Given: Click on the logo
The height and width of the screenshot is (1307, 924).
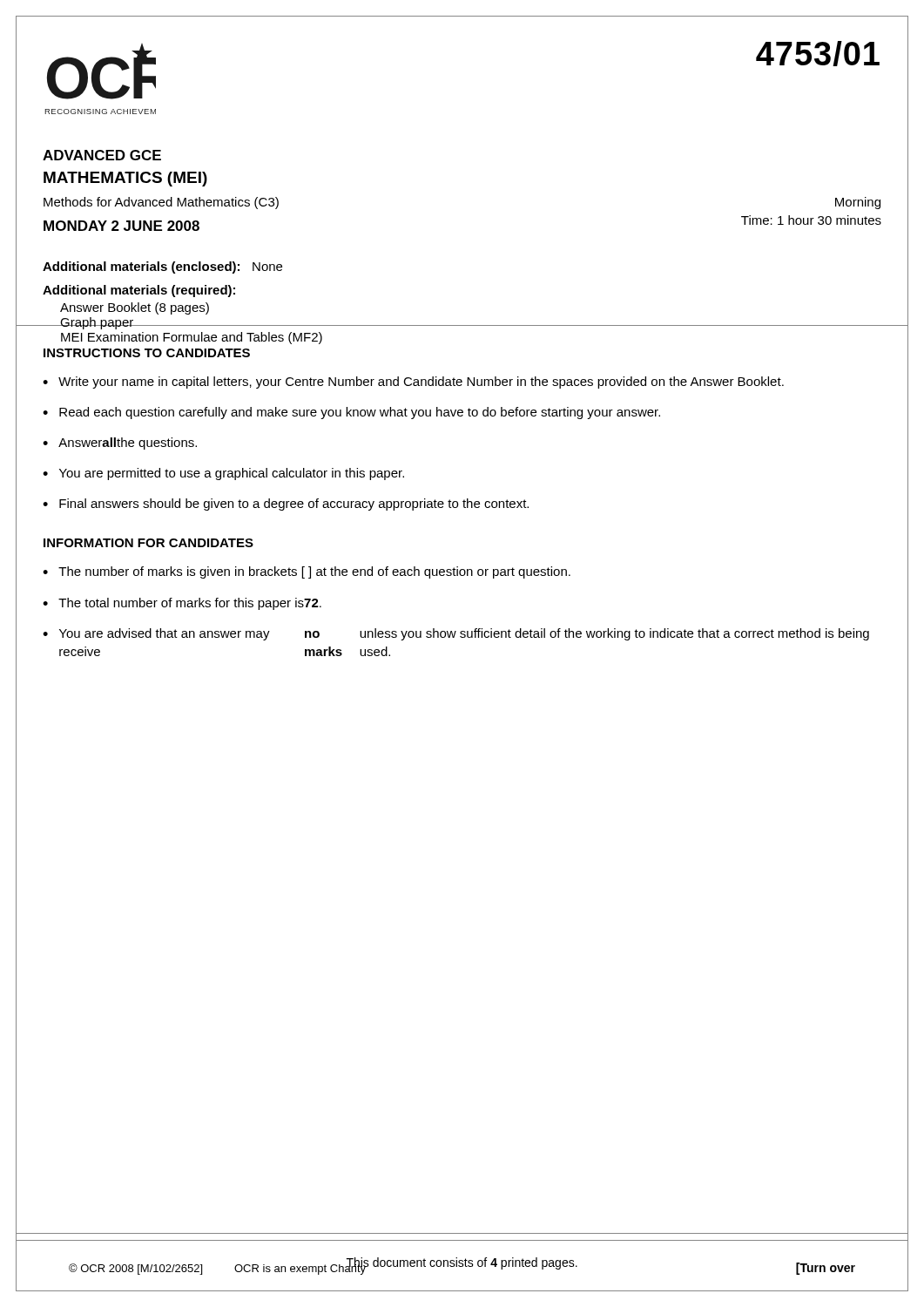Looking at the screenshot, I should 104,79.
